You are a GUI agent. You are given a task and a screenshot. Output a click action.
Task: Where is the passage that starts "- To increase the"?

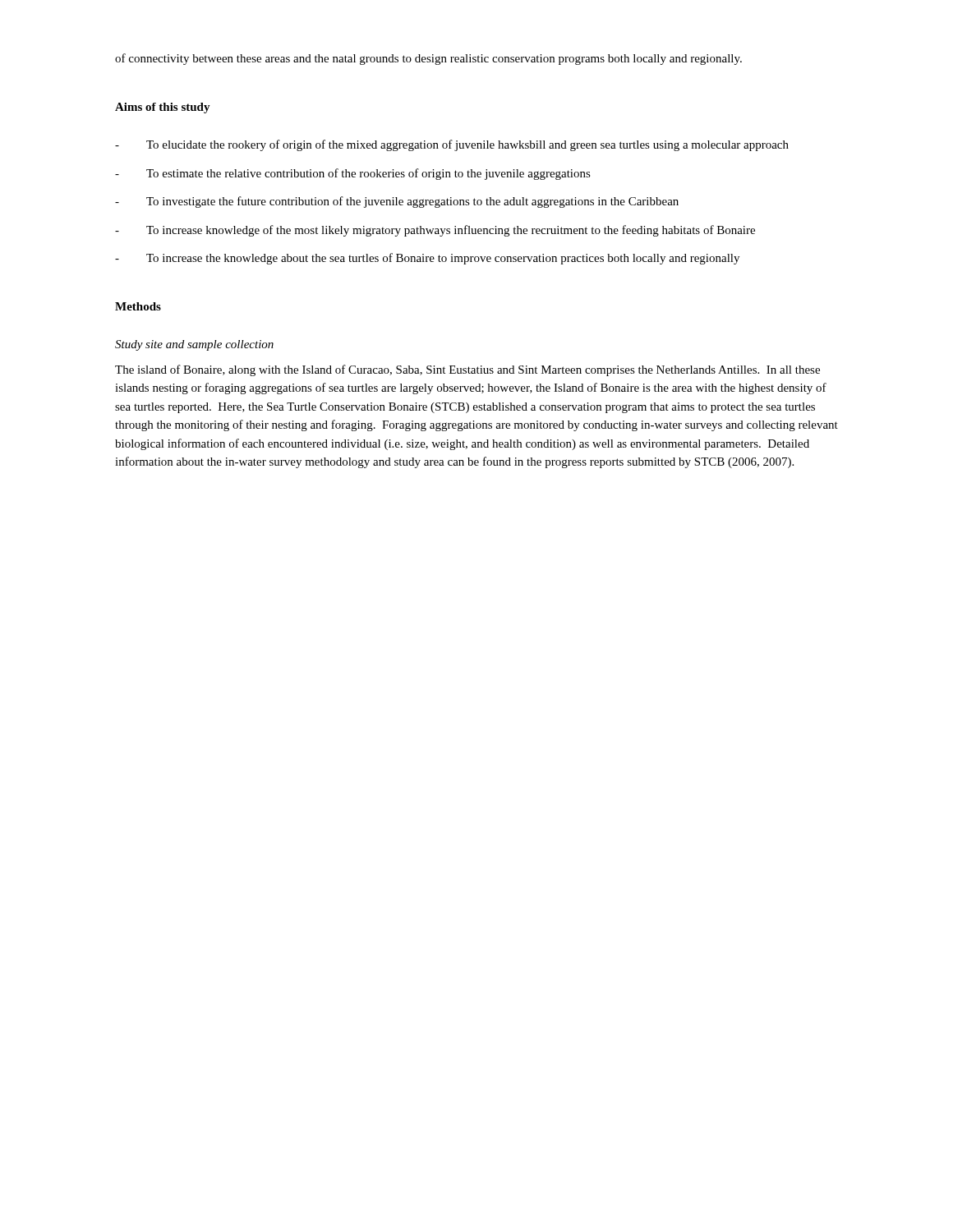(x=476, y=258)
